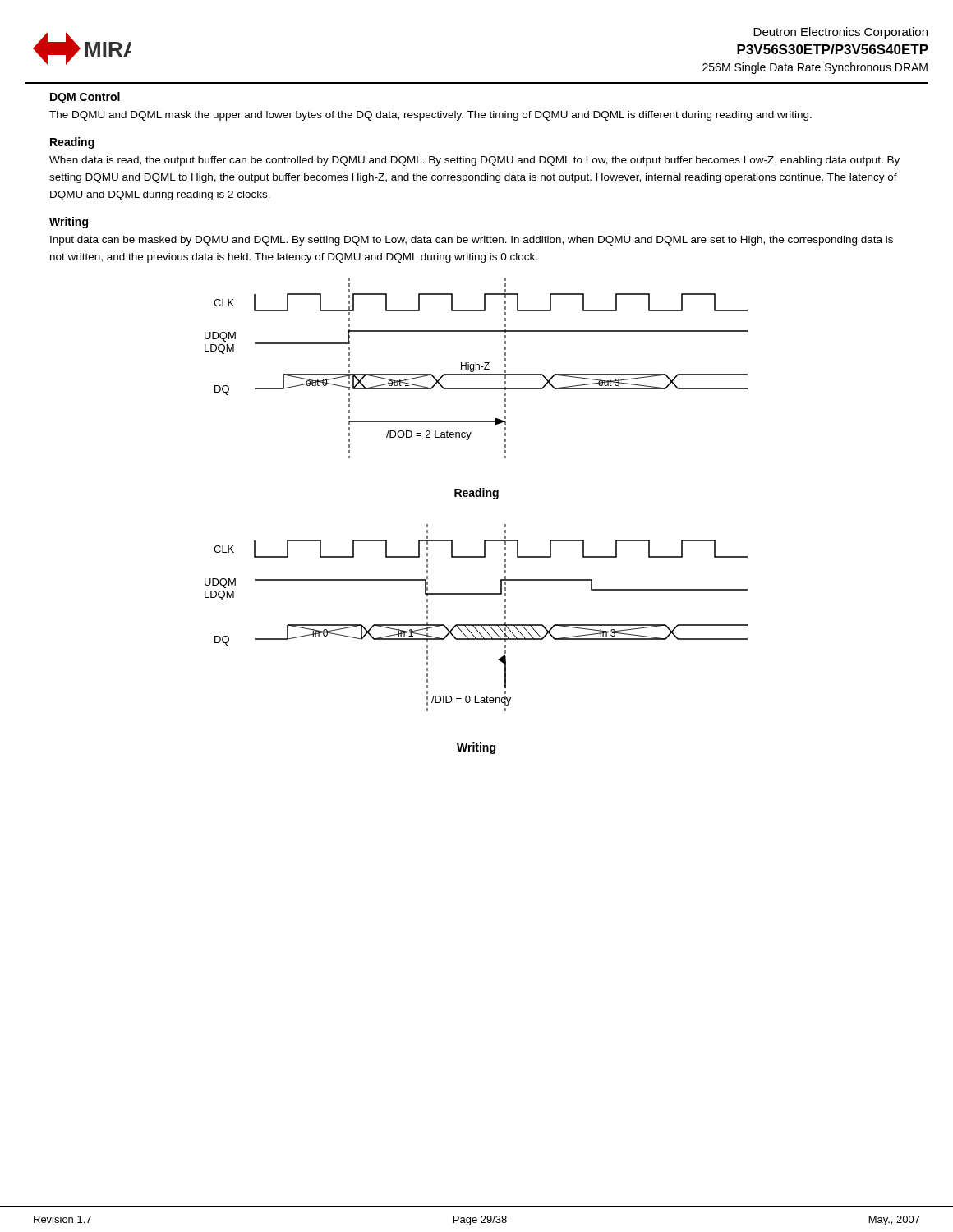Find the text block with the text "The DQMU and DQML mask the"
The image size is (953, 1232).
pyautogui.click(x=431, y=115)
